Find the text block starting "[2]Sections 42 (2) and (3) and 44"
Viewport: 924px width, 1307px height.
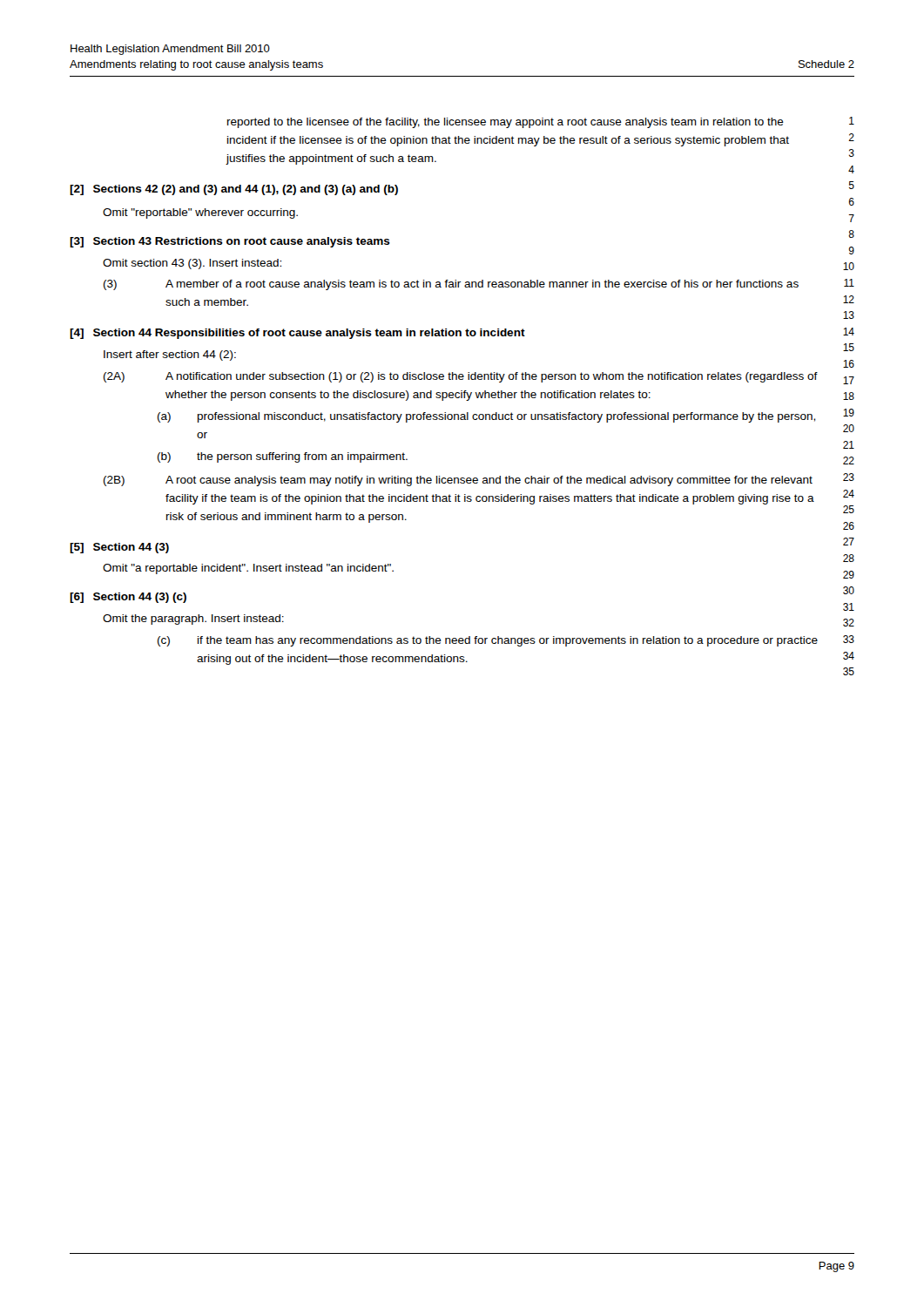tap(234, 188)
